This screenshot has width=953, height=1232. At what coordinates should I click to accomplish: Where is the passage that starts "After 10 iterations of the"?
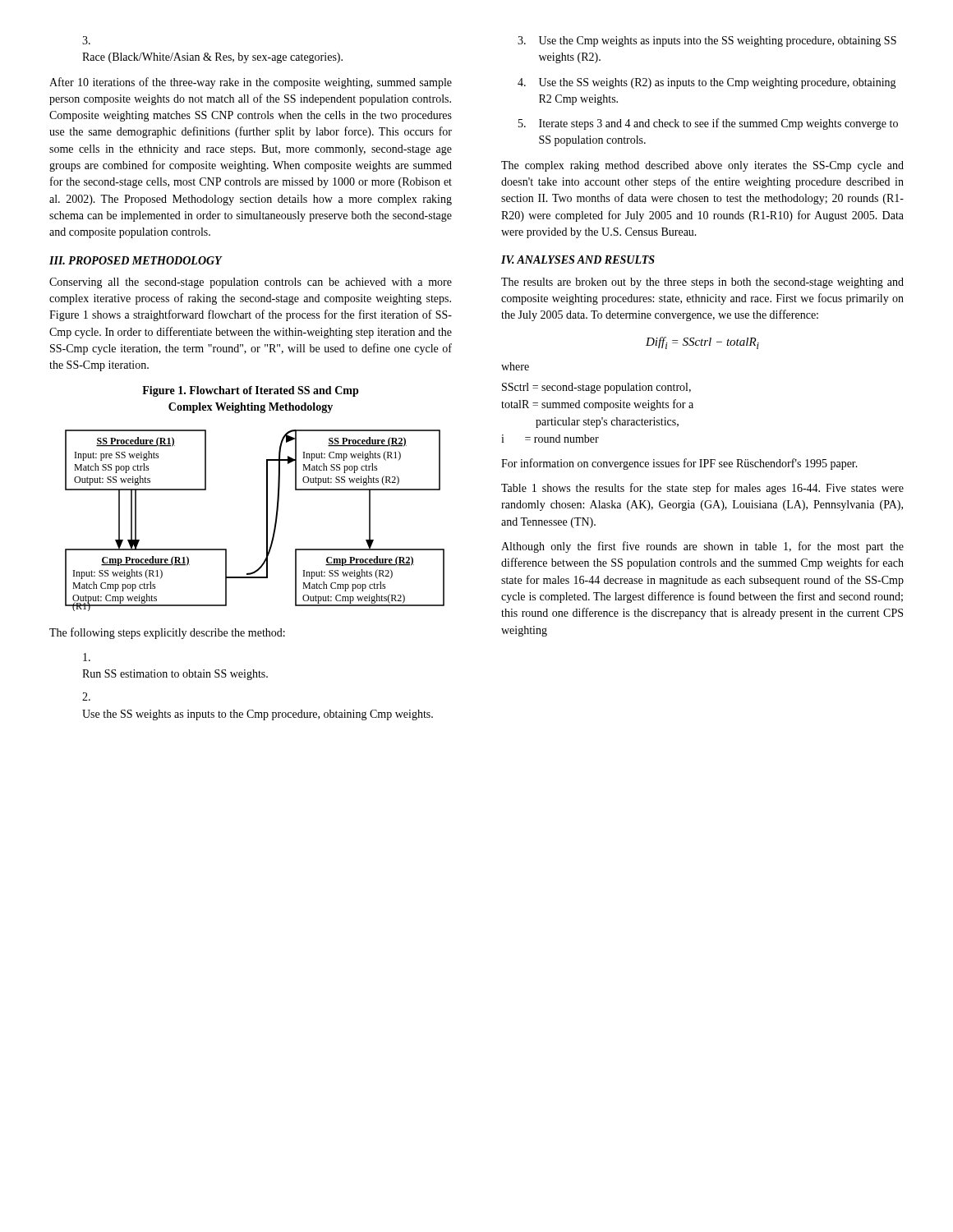coord(251,158)
